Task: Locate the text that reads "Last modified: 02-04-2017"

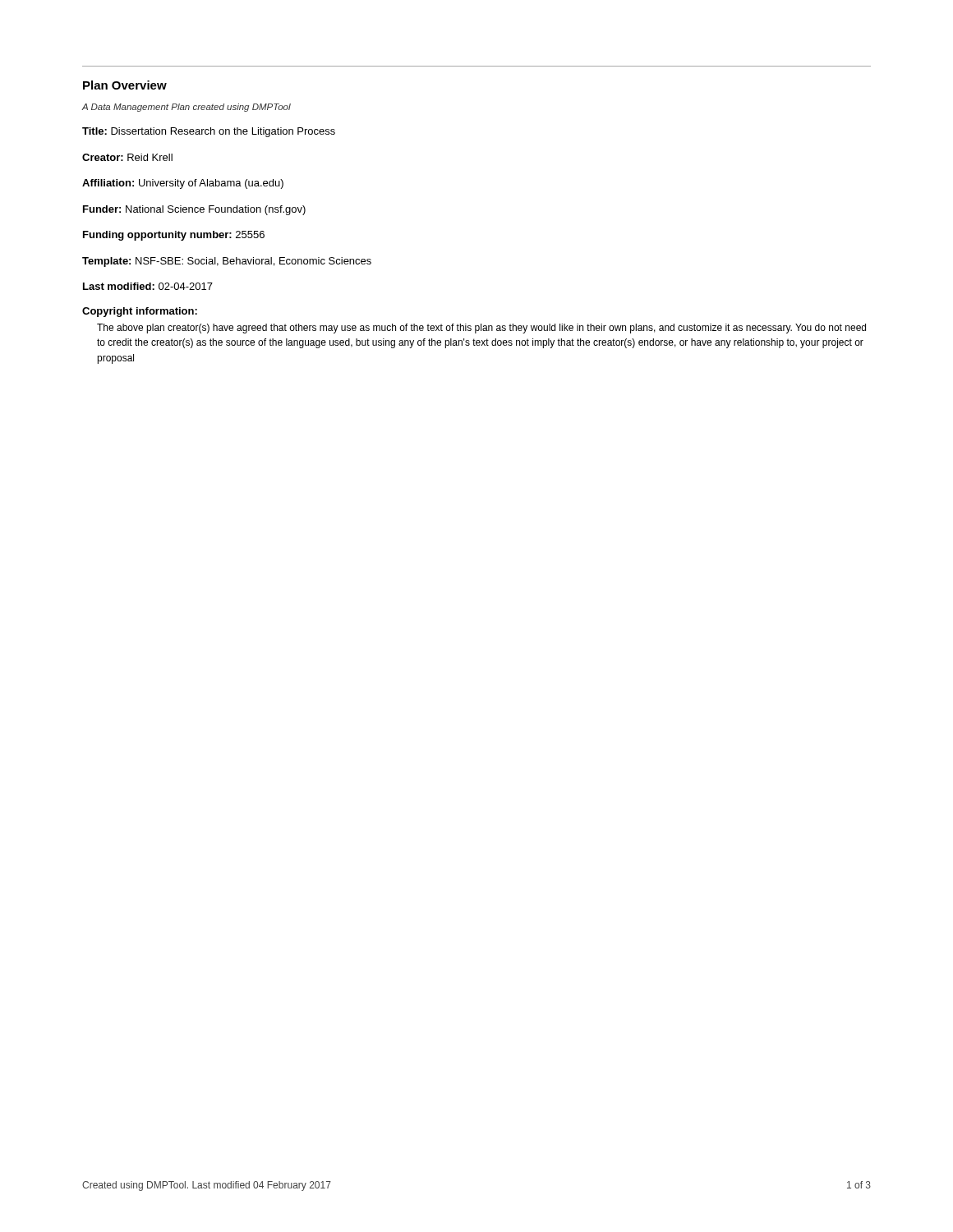Action: [x=148, y=286]
